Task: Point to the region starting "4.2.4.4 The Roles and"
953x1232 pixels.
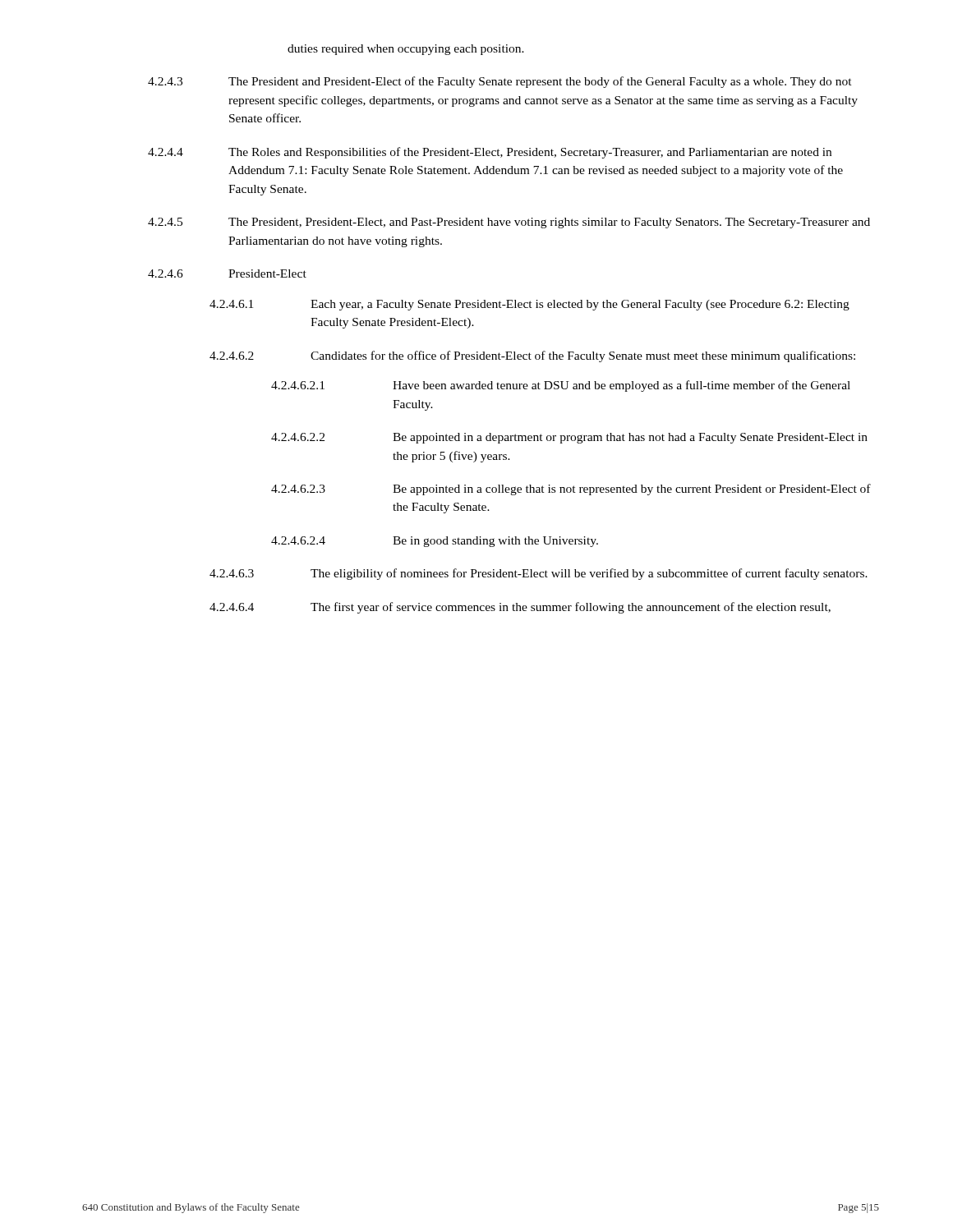Action: click(513, 171)
